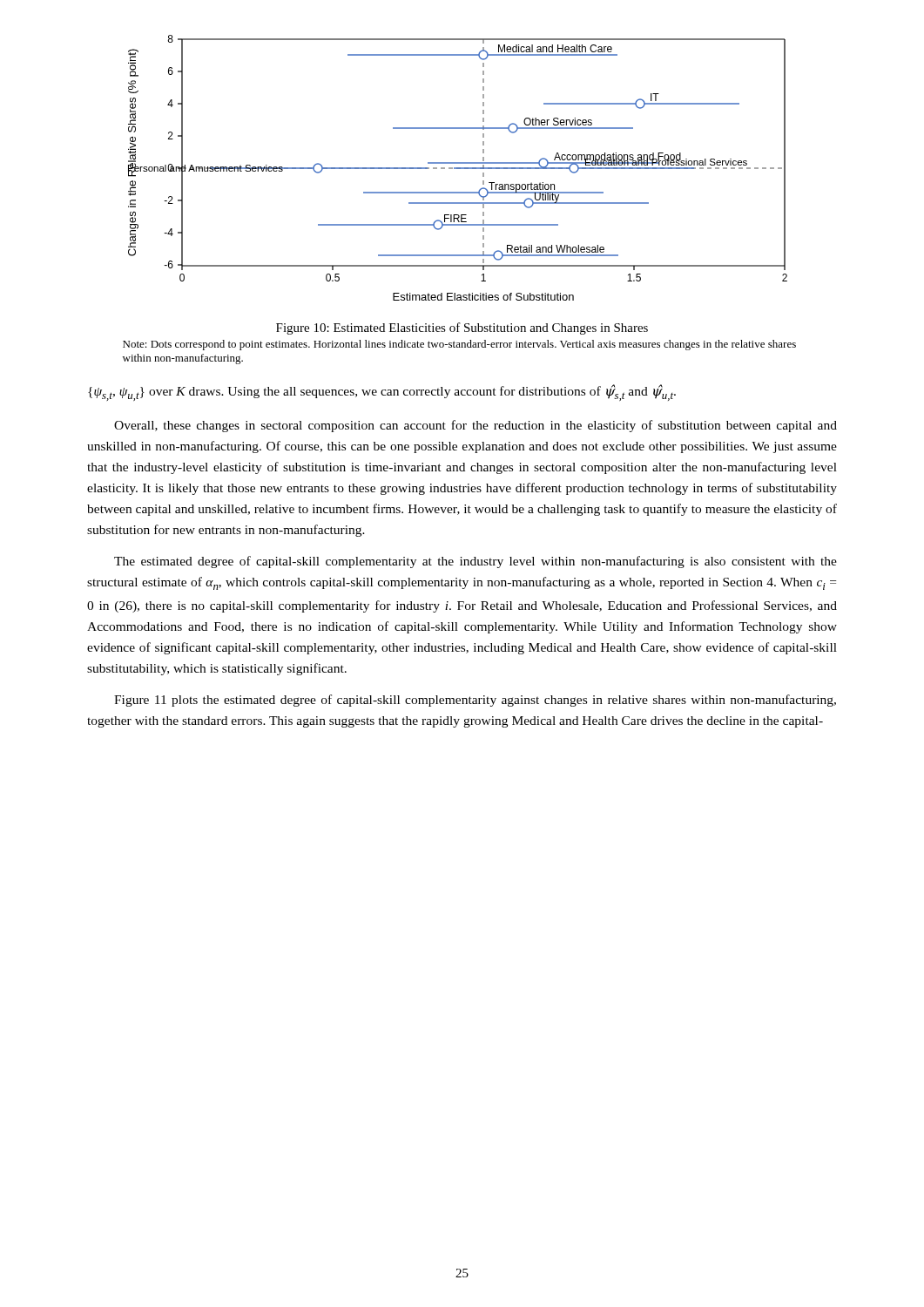
Task: Locate the text block that says "Figure 11 plots"
Action: pos(462,710)
